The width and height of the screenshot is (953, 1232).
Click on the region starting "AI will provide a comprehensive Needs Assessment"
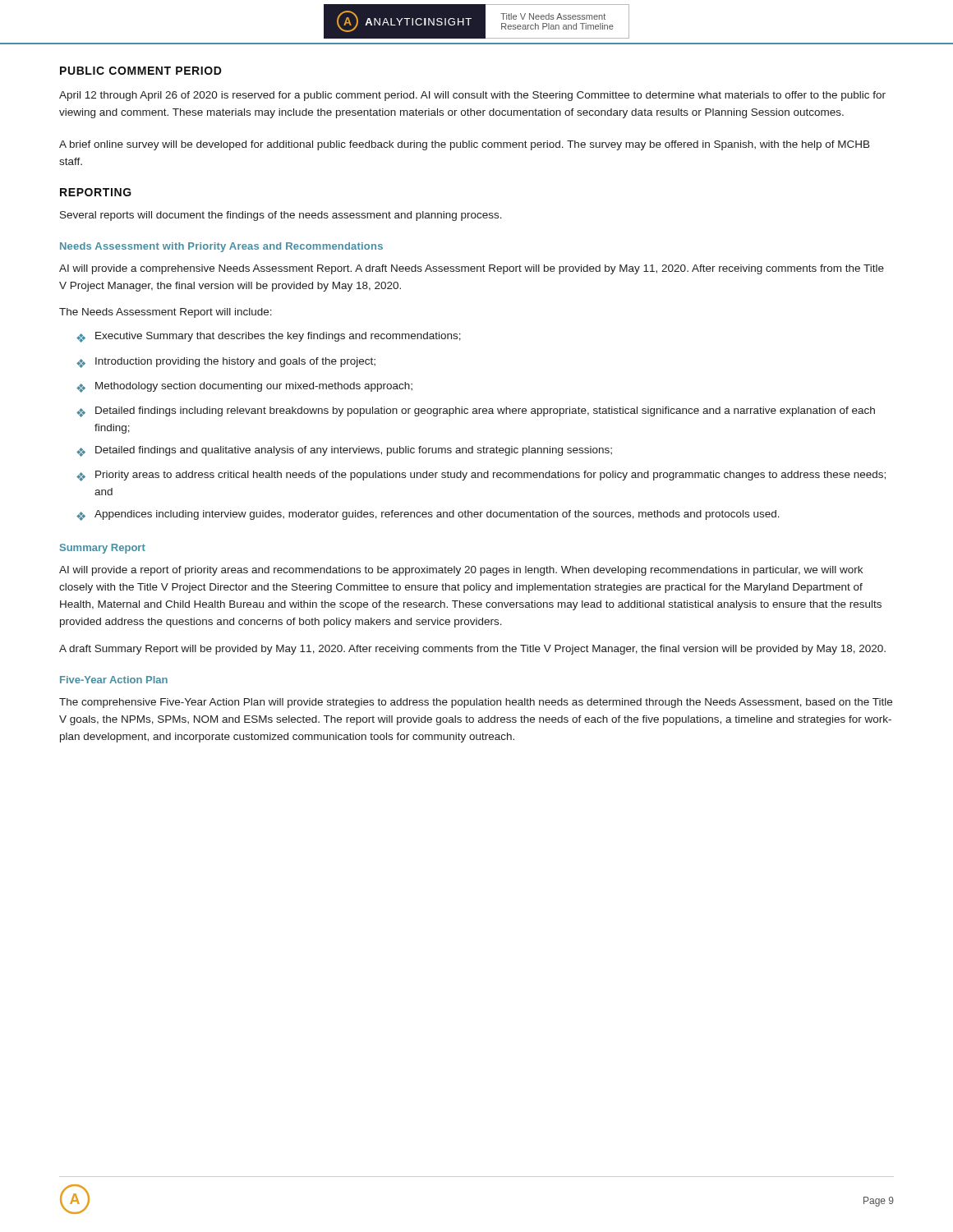point(472,276)
